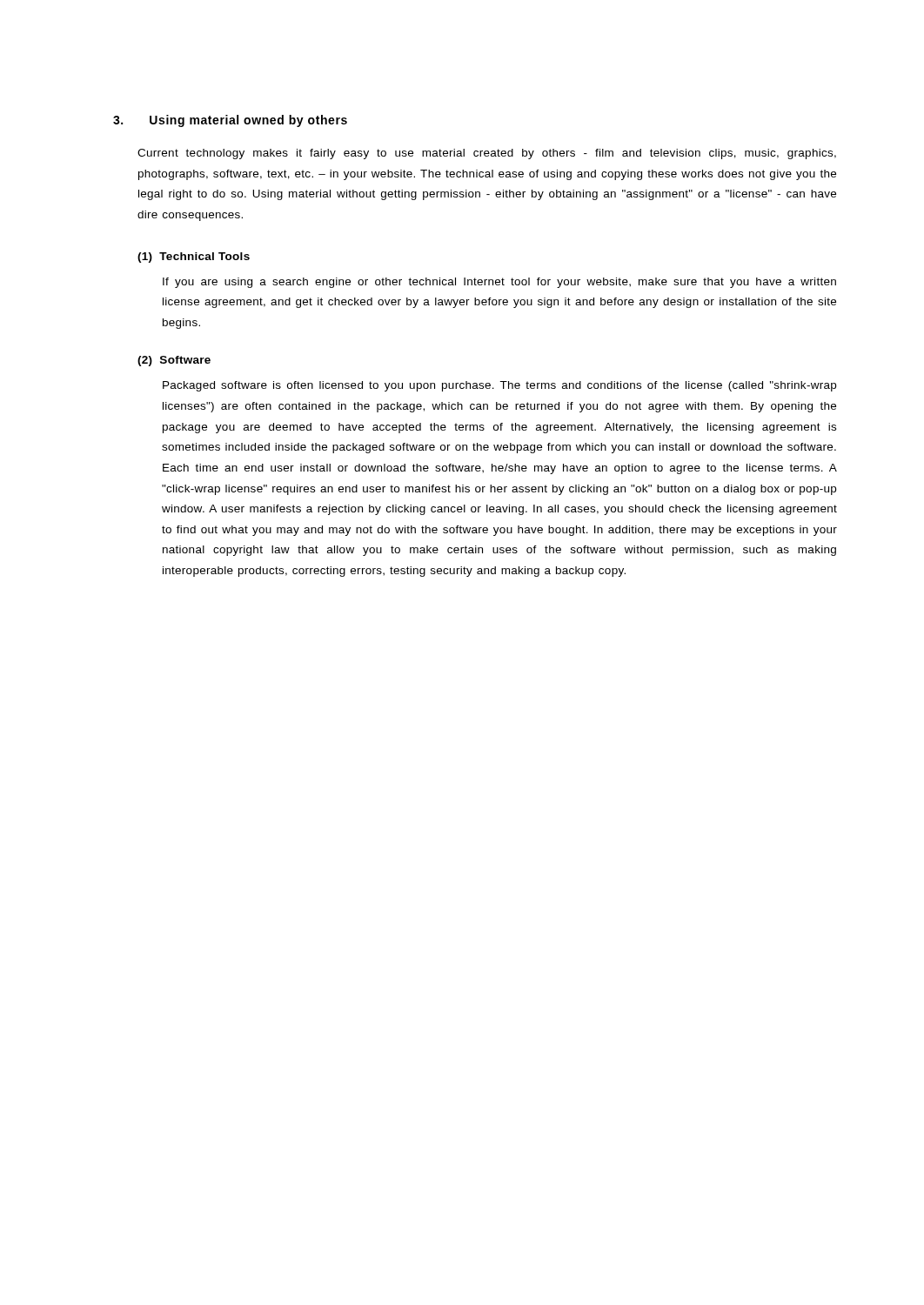This screenshot has height=1305, width=924.
Task: Where is the passage that starts "Packaged software is often licensed"?
Action: pos(499,478)
